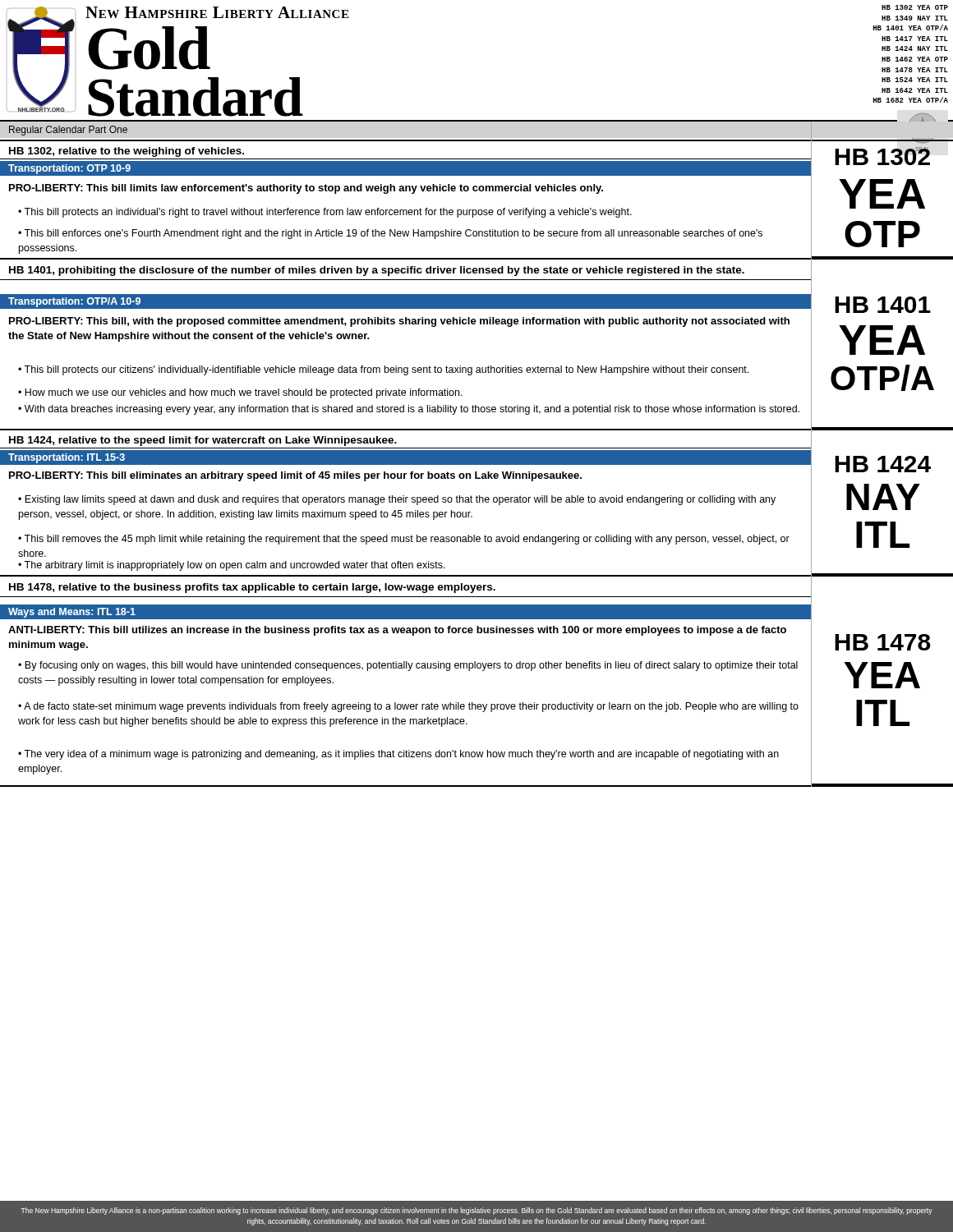This screenshot has height=1232, width=953.
Task: Find the passage starting "• The very idea of"
Action: point(398,761)
